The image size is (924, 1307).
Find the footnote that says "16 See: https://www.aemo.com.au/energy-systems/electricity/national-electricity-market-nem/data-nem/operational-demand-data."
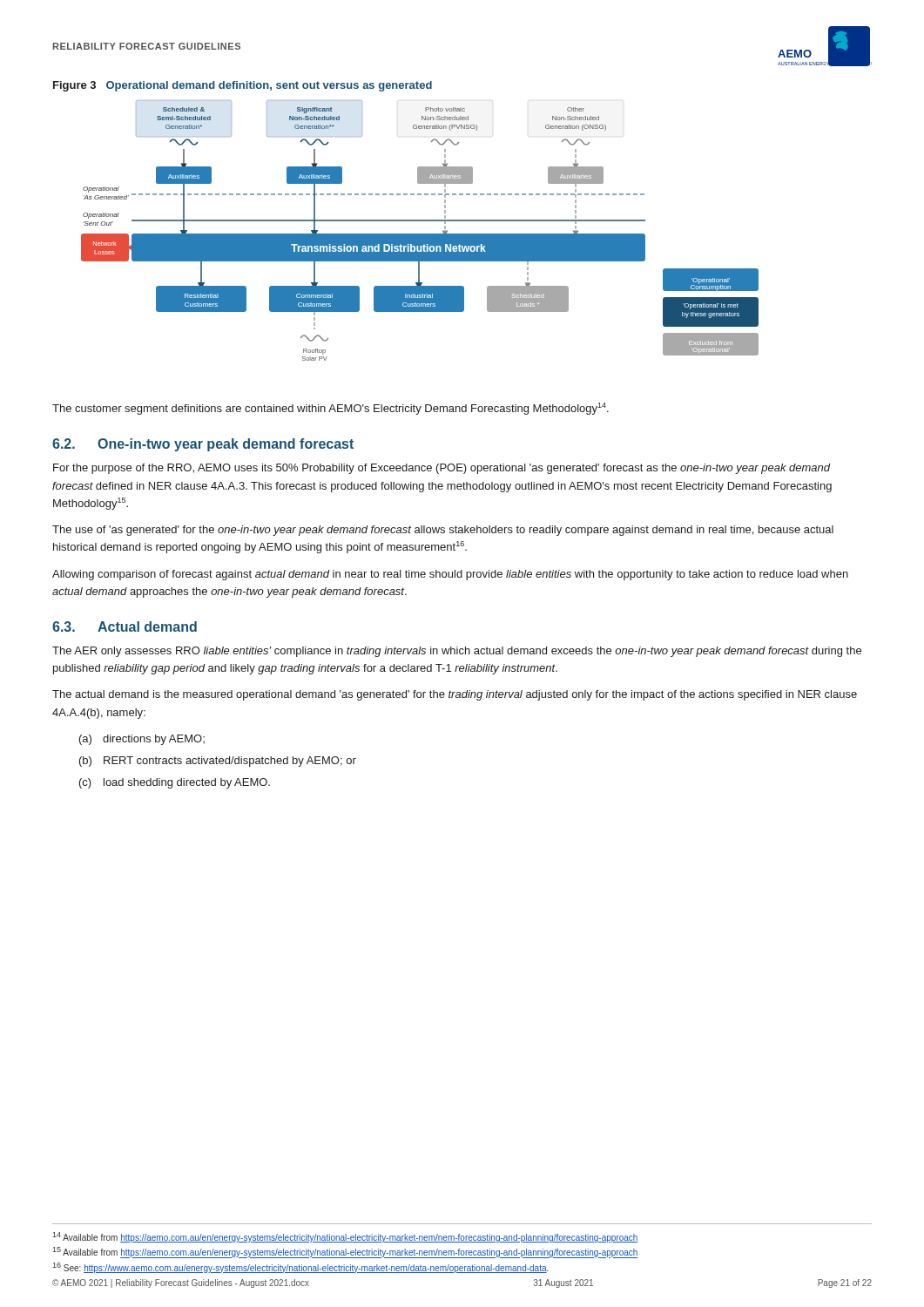tap(301, 1267)
